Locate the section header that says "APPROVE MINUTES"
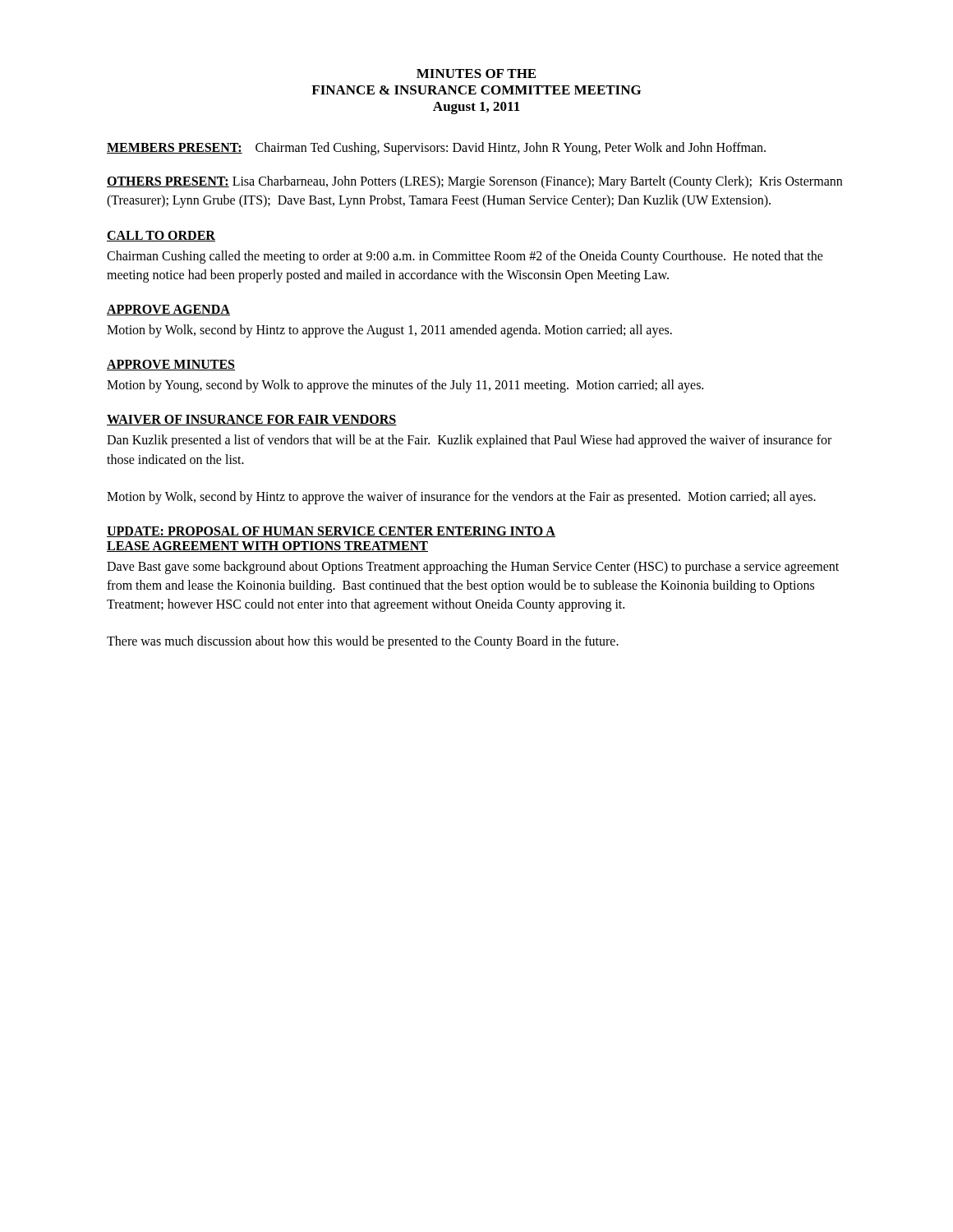The image size is (953, 1232). pyautogui.click(x=171, y=364)
